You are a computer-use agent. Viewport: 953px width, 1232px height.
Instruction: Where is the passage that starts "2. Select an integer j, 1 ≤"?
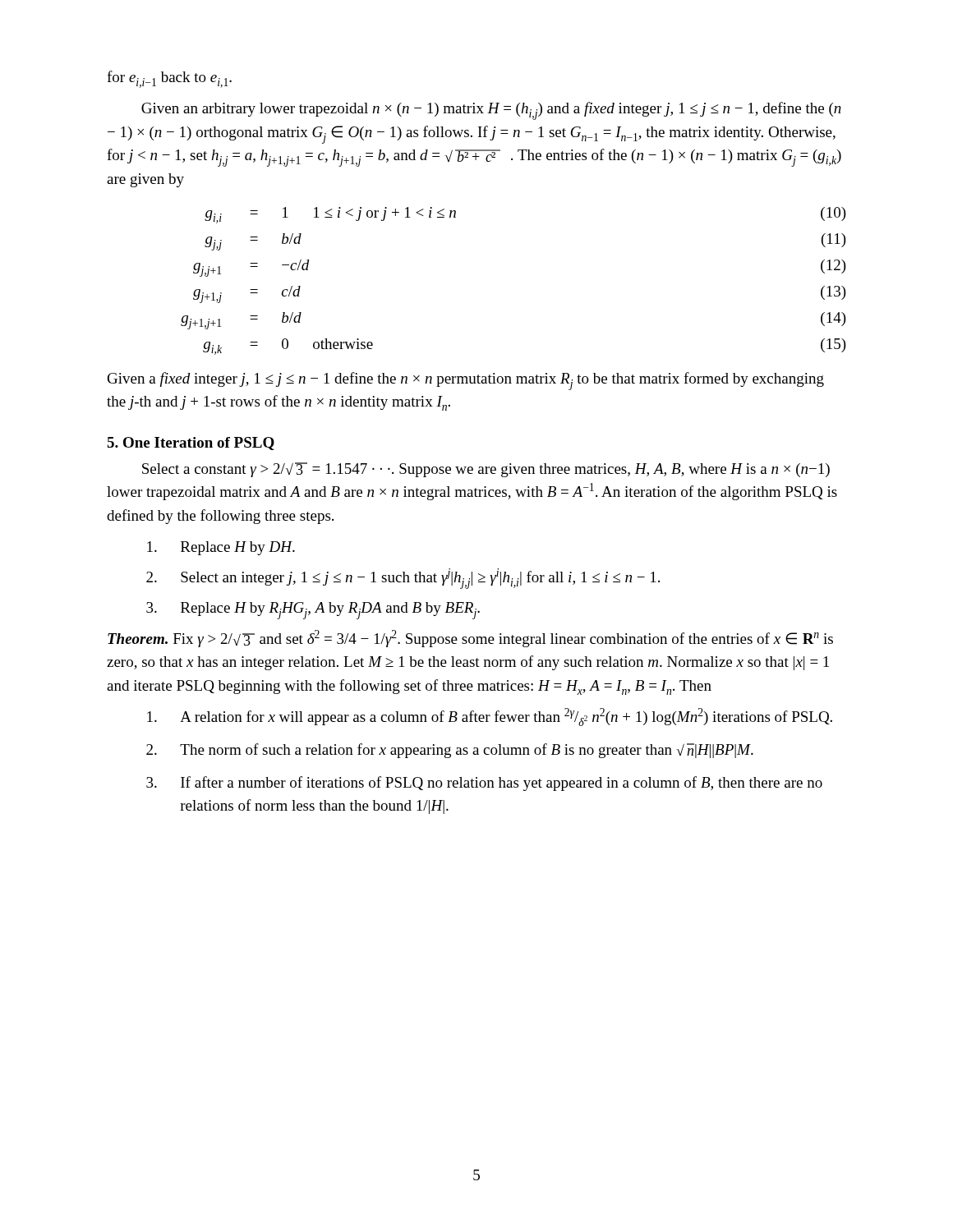pos(496,577)
